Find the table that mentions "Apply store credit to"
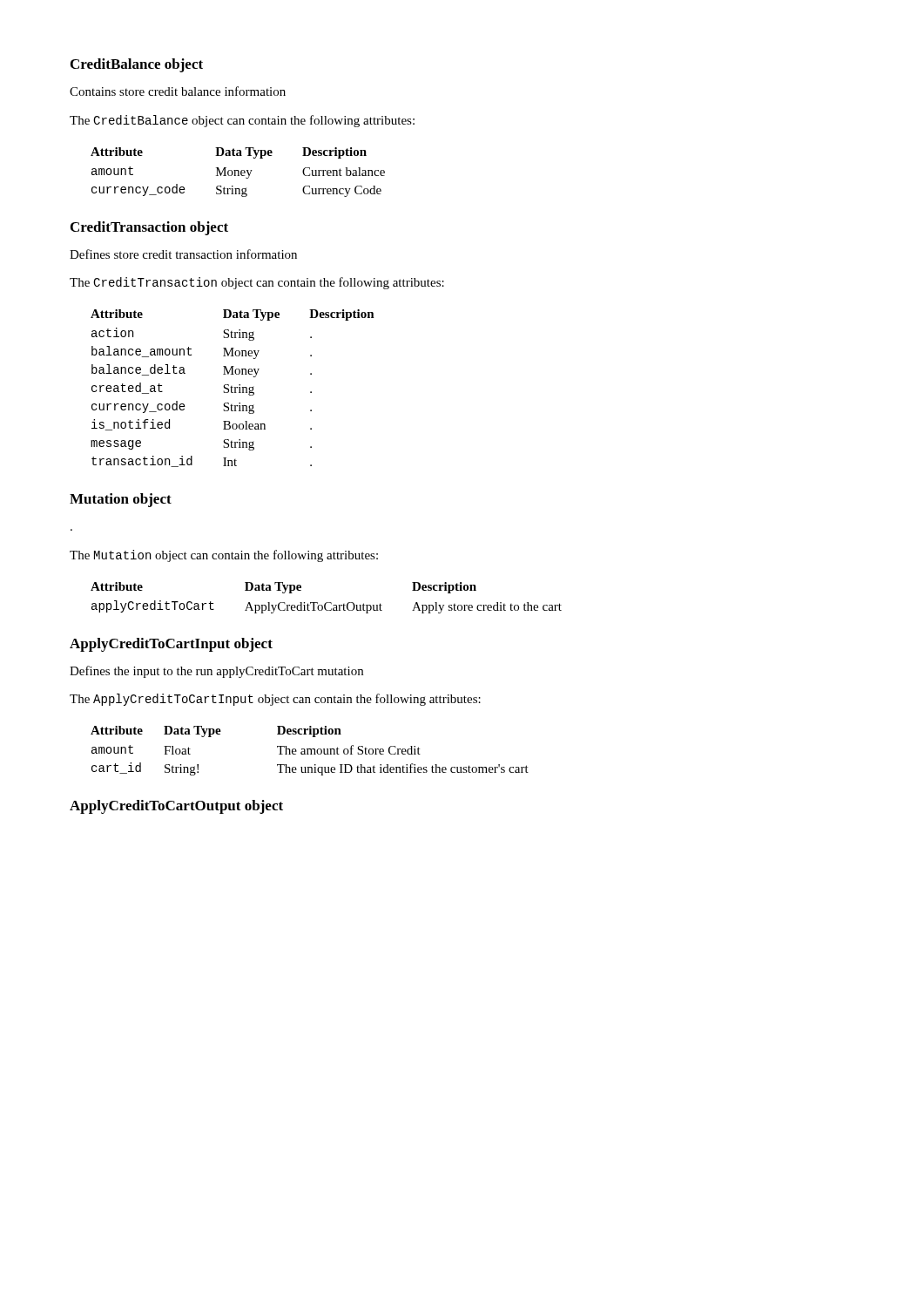 (x=471, y=596)
